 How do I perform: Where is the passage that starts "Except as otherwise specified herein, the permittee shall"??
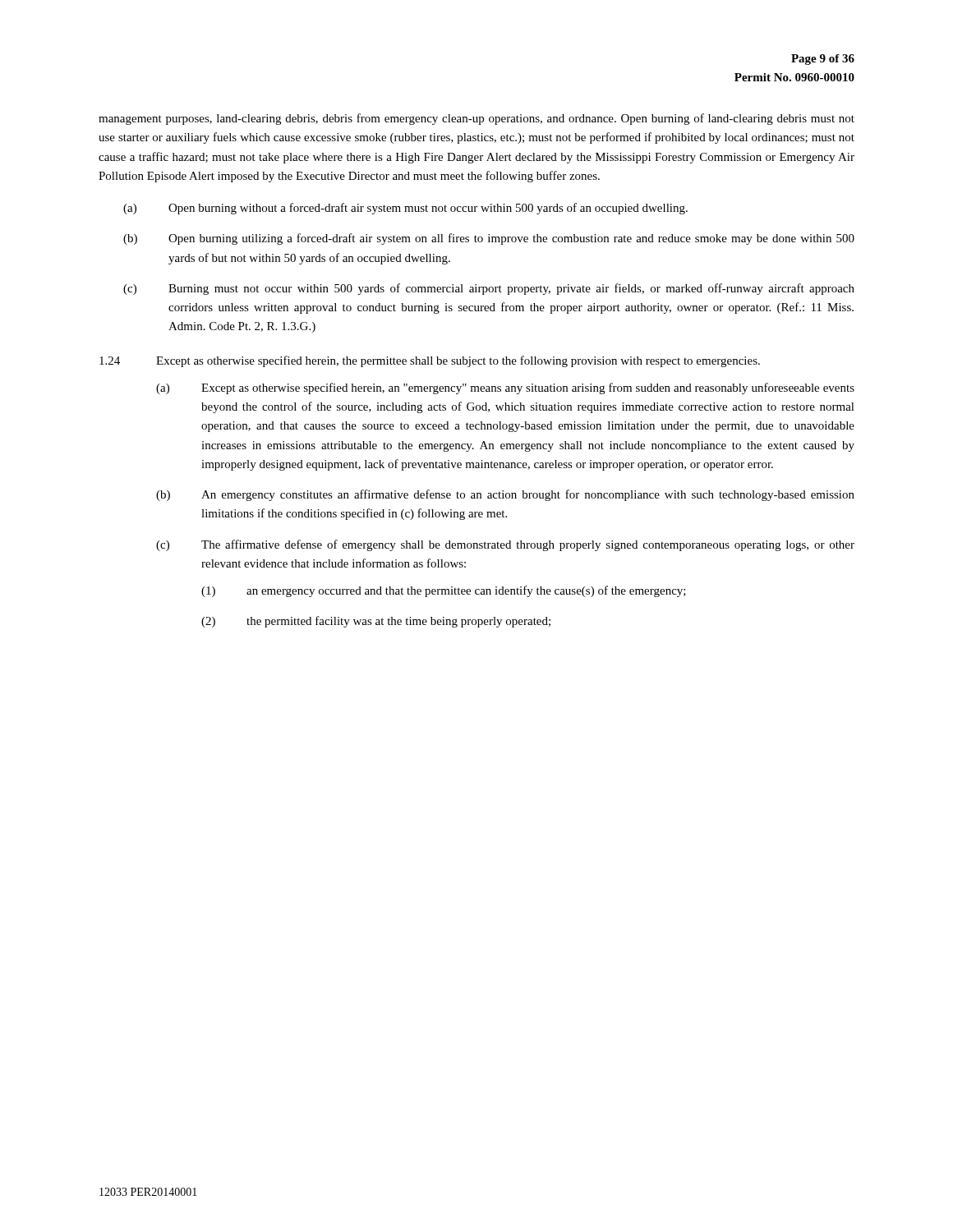(x=458, y=360)
